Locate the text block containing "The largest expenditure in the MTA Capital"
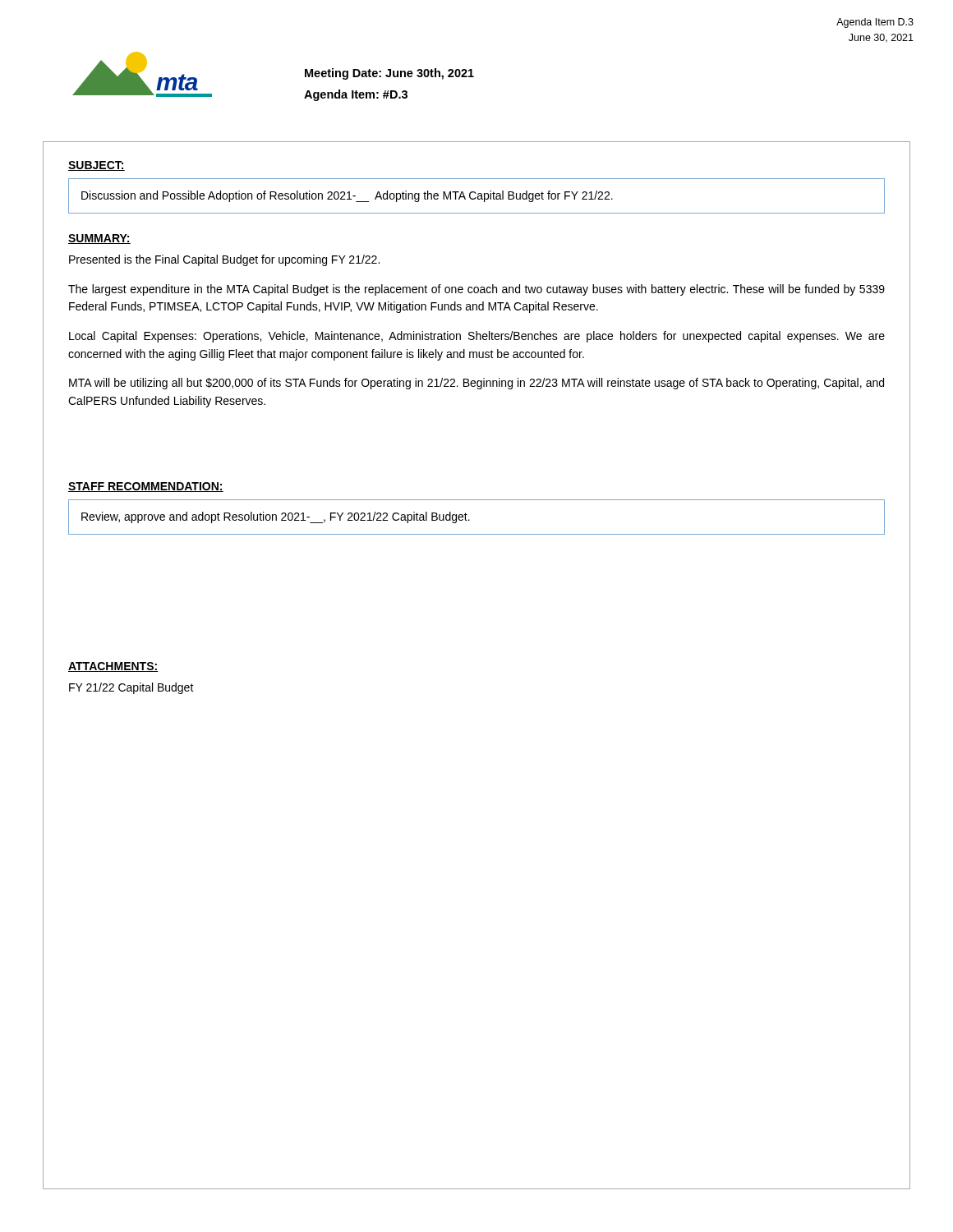 point(476,298)
